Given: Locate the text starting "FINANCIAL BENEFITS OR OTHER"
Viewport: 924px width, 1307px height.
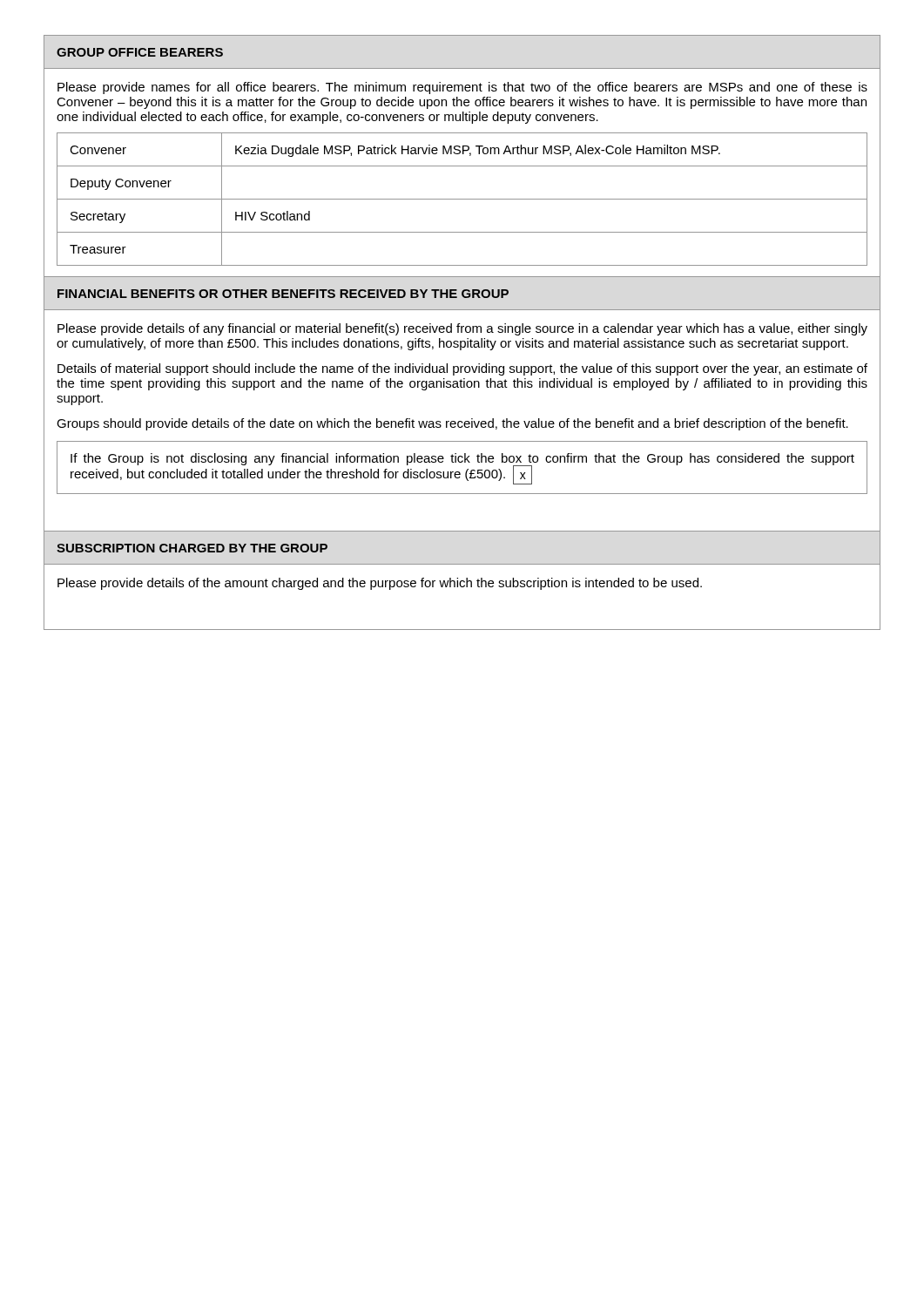Looking at the screenshot, I should (283, 293).
